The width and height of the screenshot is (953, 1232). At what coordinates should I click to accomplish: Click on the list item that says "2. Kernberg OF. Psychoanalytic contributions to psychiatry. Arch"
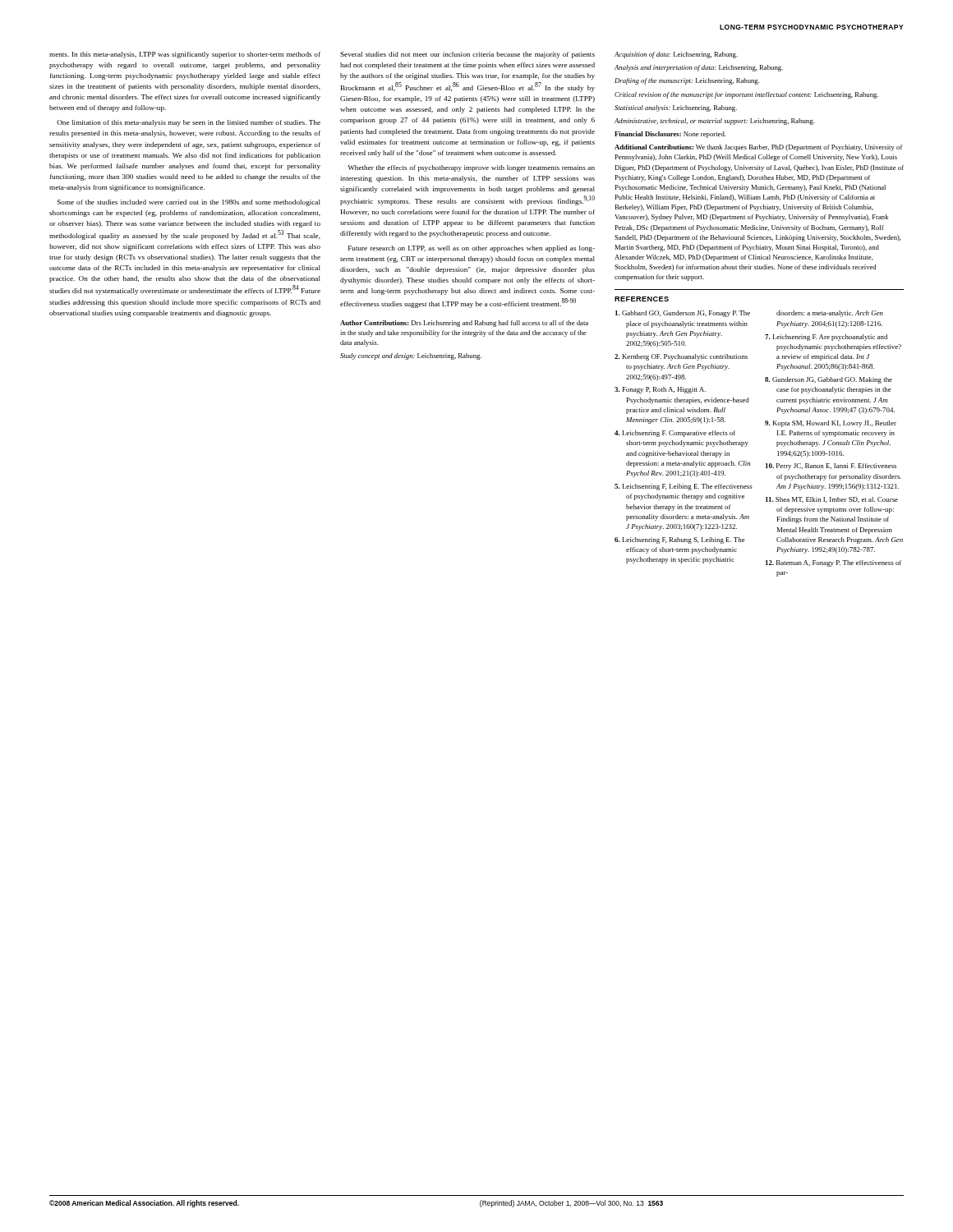click(x=681, y=367)
